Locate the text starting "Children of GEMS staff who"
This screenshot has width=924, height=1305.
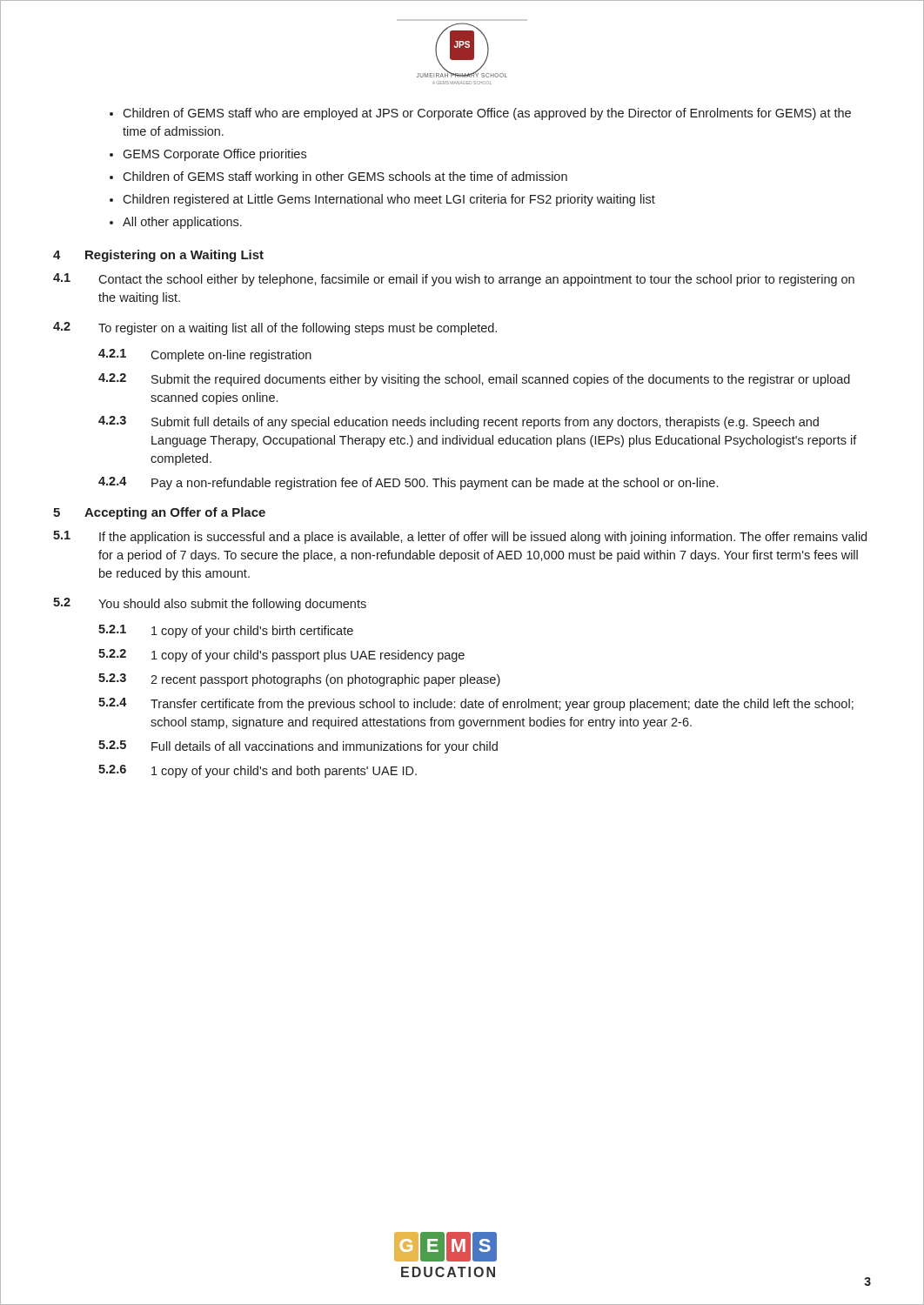[x=487, y=122]
